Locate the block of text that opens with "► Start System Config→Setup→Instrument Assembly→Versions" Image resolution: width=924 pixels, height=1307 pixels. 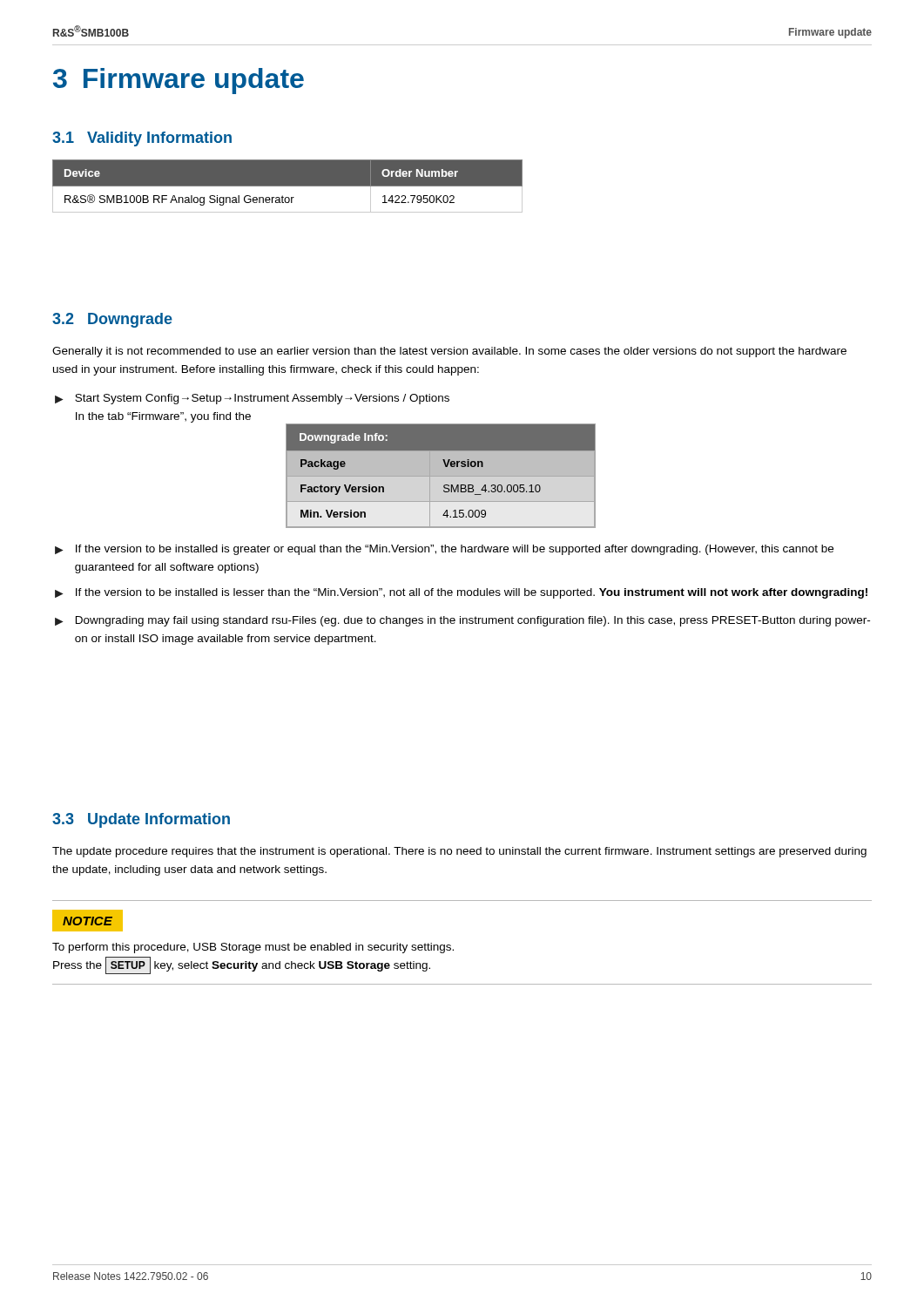point(462,459)
